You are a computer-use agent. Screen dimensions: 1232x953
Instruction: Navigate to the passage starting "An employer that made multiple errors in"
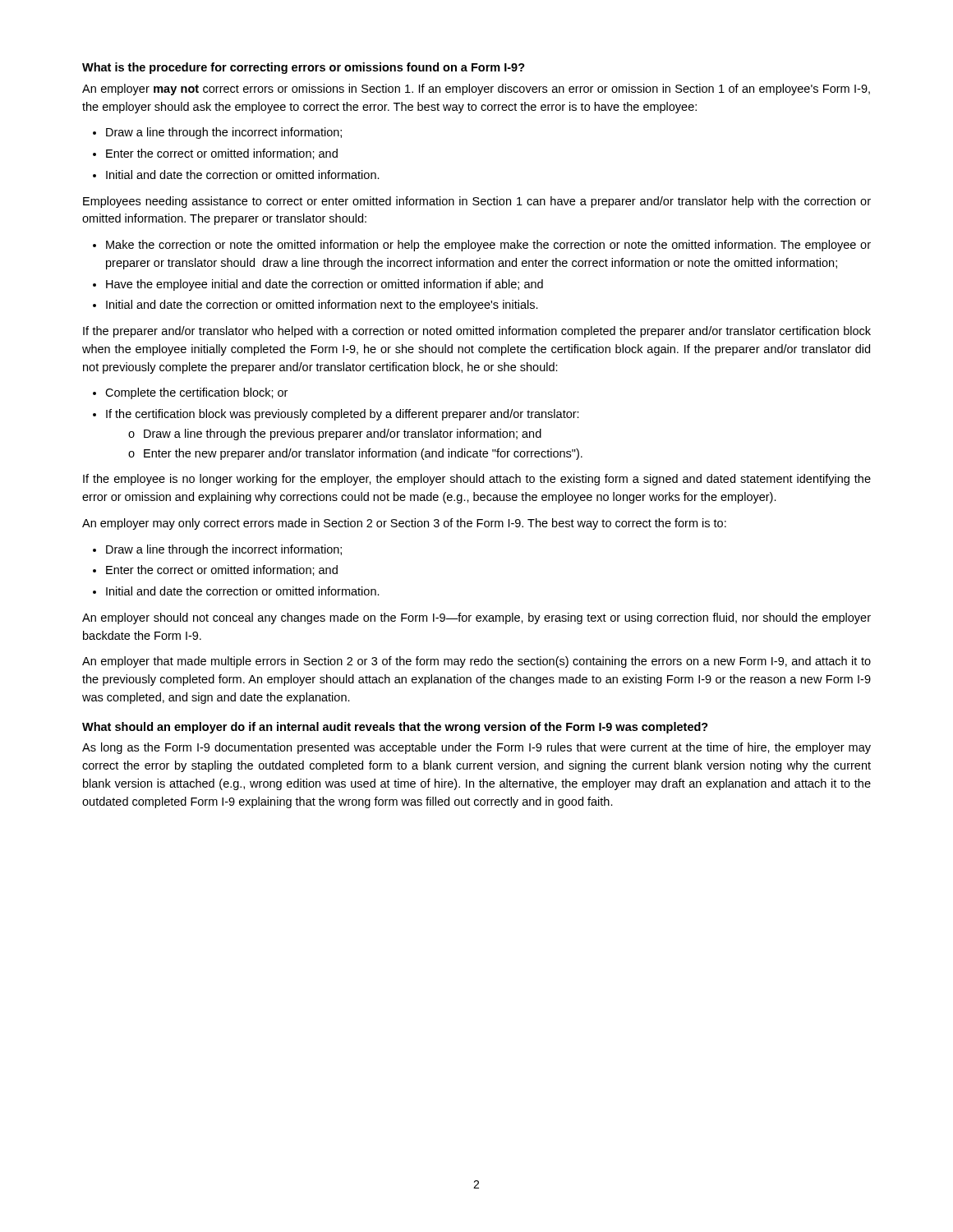(x=476, y=679)
